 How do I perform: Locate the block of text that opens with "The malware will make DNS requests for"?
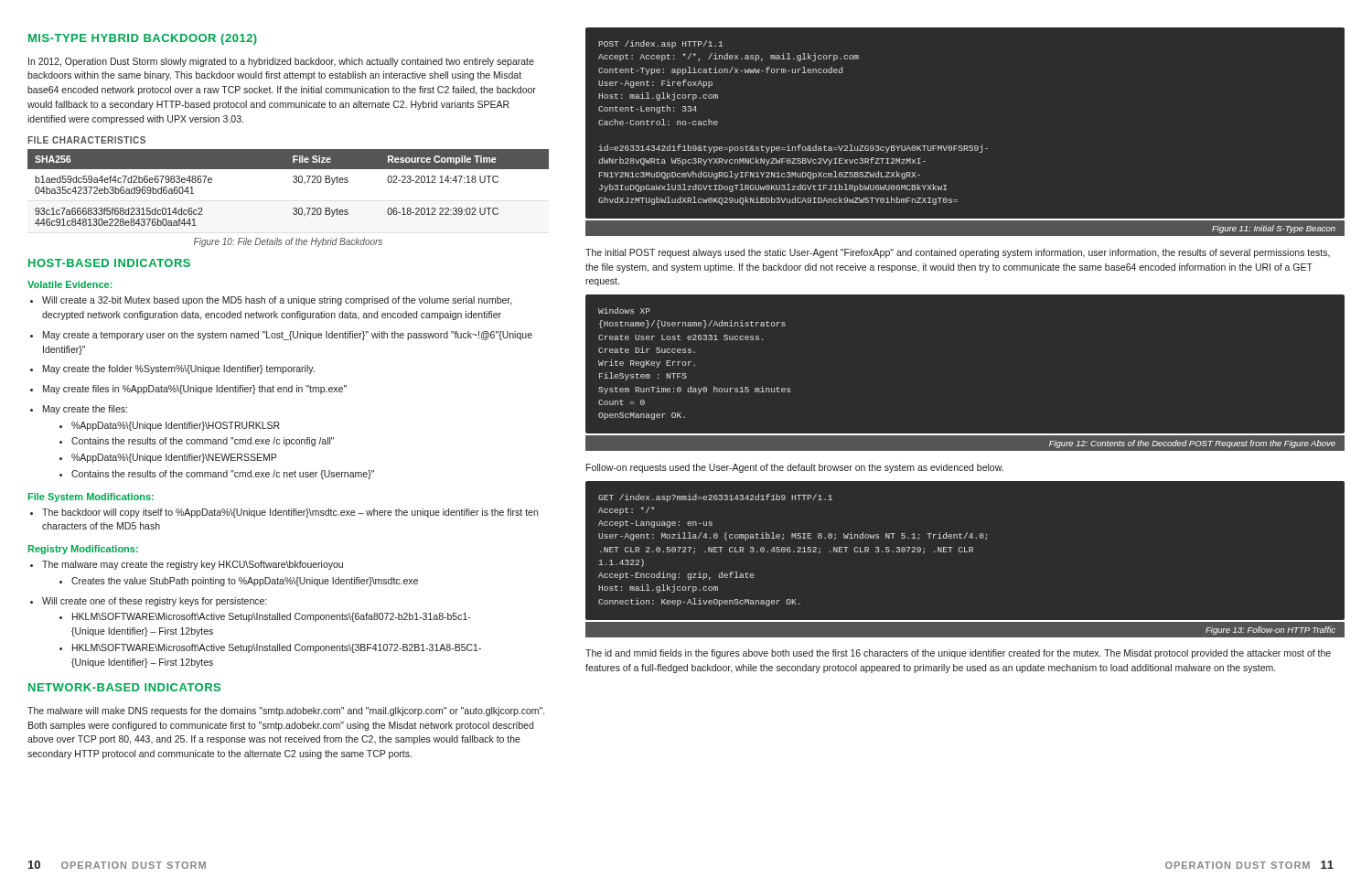[288, 733]
